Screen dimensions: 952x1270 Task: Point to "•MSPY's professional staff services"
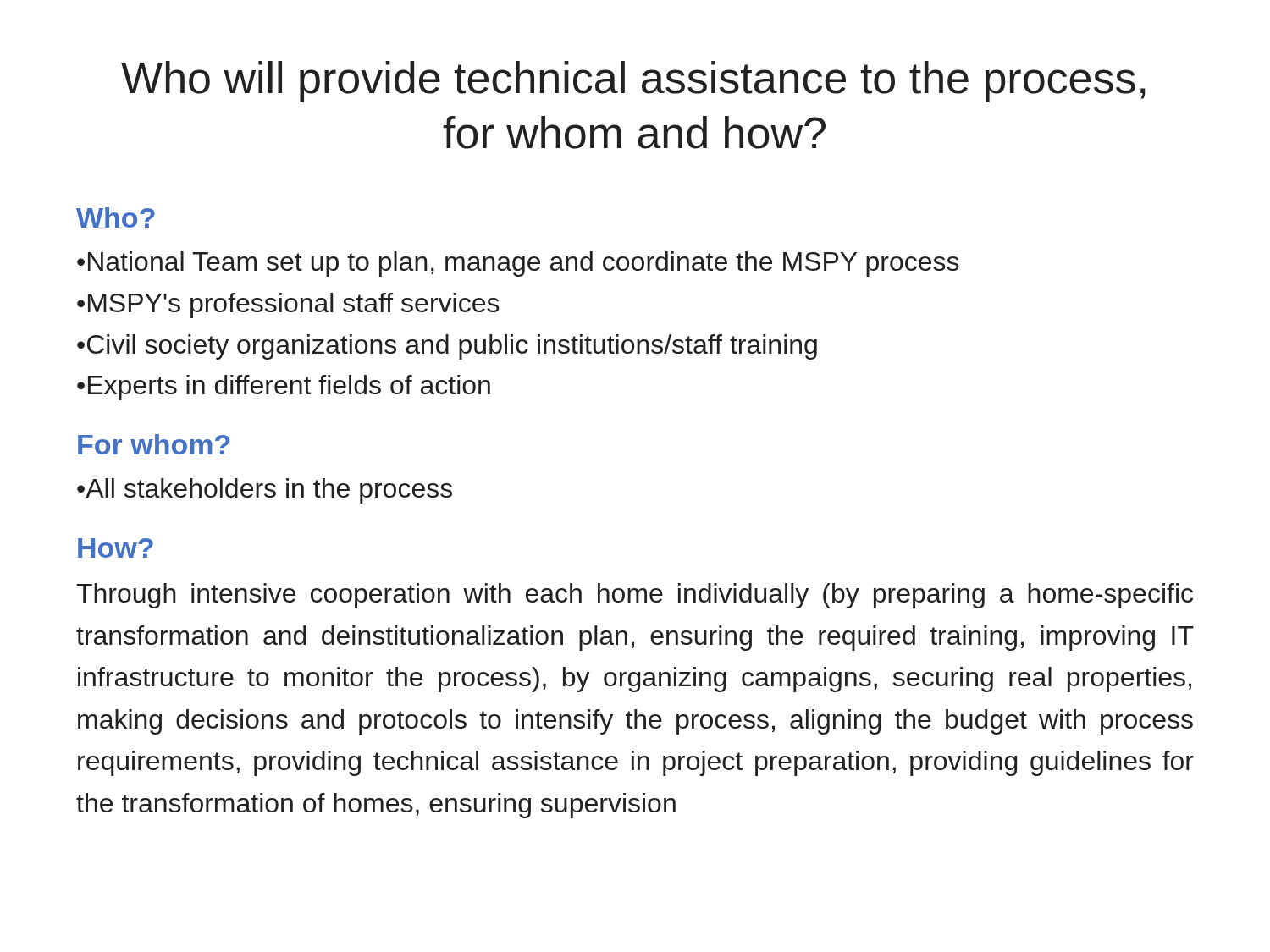[288, 303]
